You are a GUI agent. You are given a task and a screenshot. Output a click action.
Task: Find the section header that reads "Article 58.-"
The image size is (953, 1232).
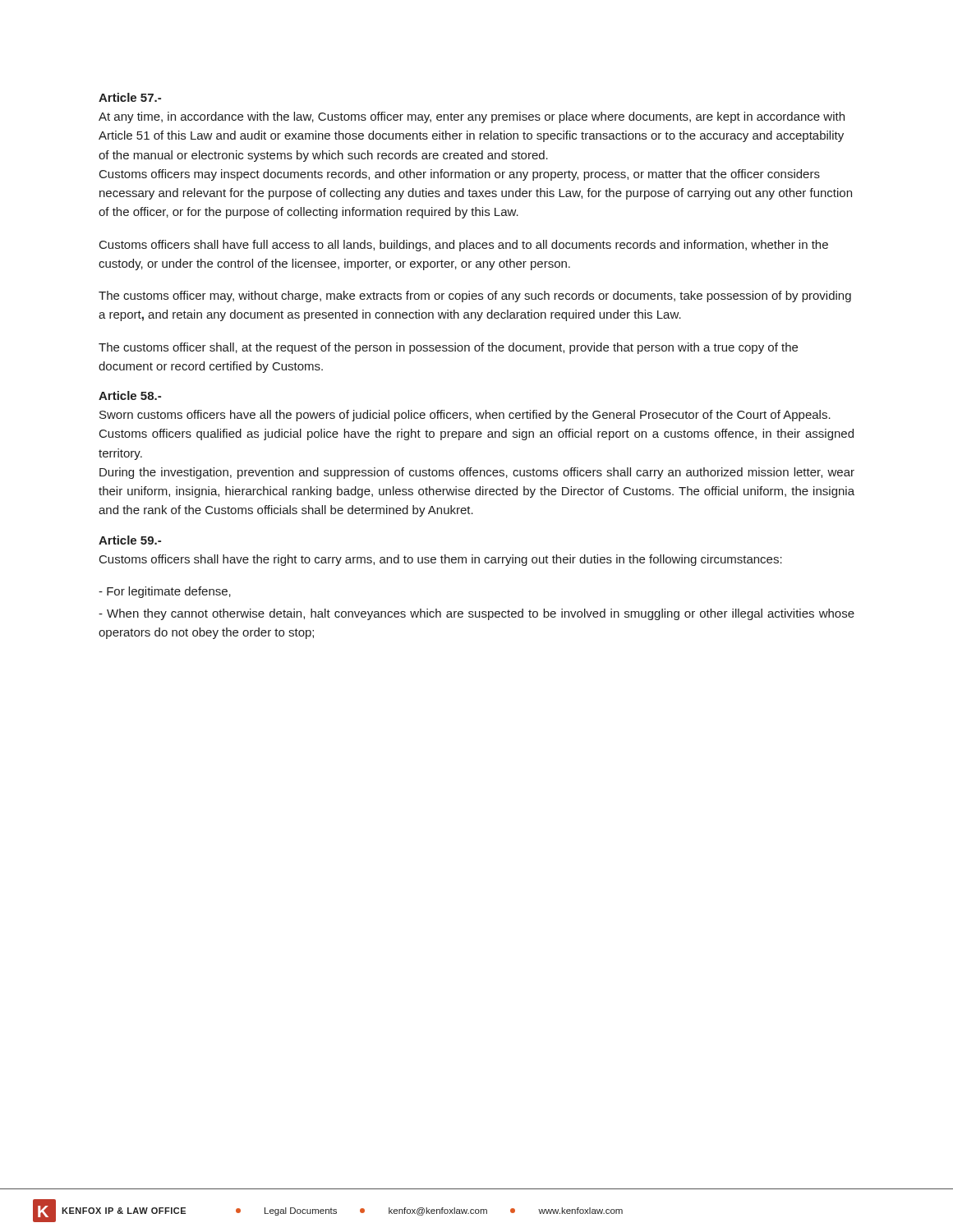pyautogui.click(x=130, y=395)
